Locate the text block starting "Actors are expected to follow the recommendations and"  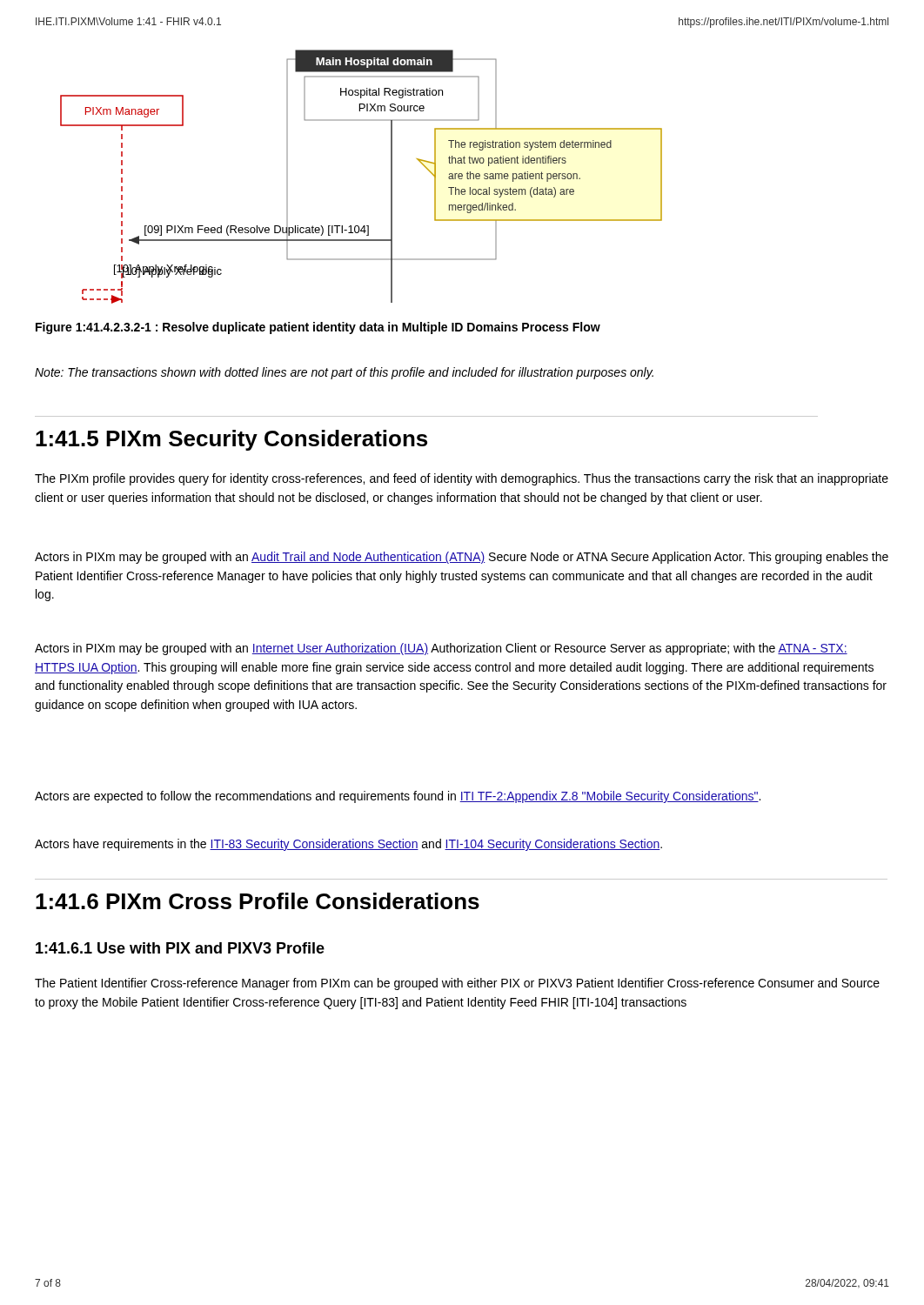(x=398, y=796)
